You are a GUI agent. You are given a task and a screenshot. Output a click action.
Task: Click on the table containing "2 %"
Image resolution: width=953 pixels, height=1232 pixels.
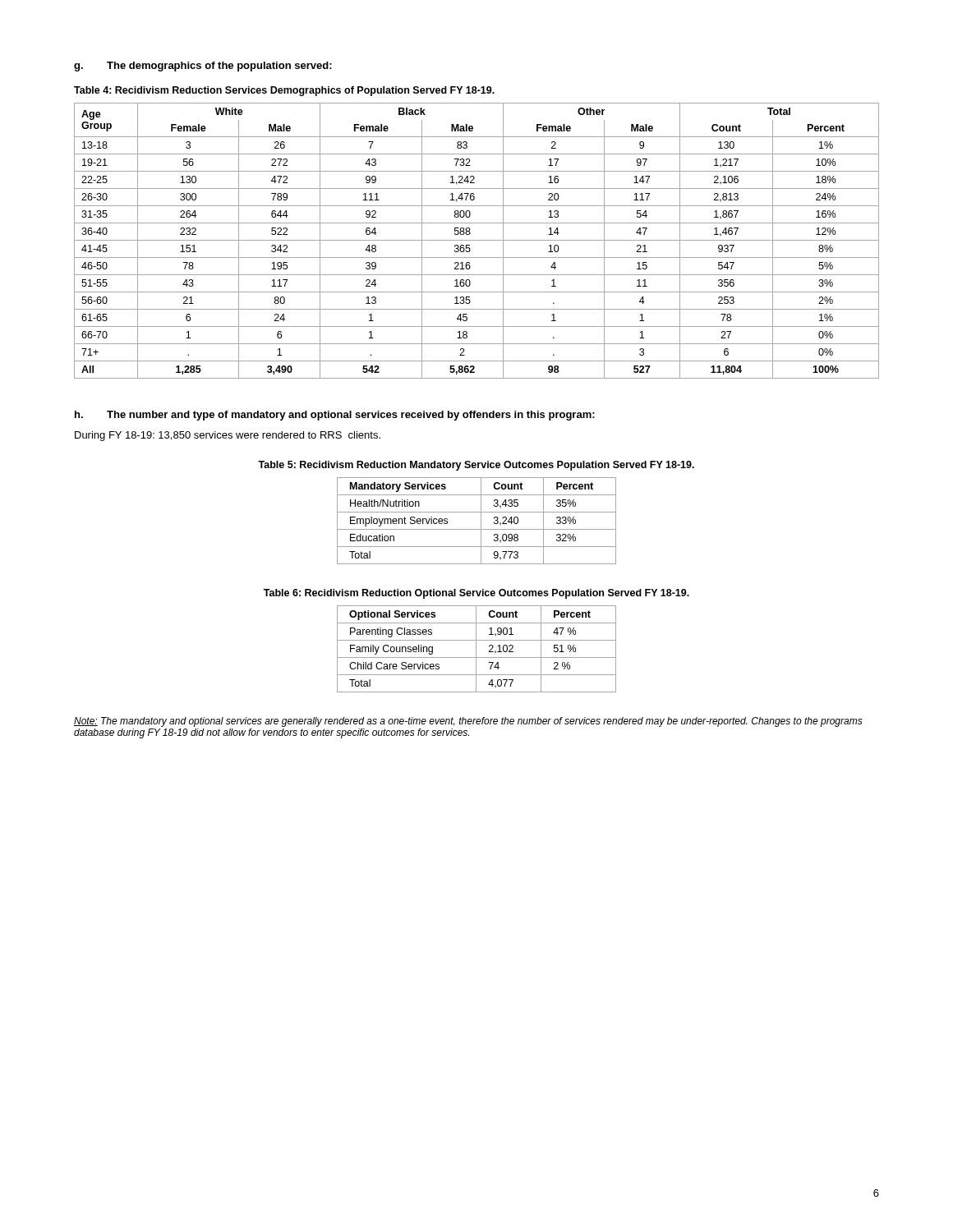[x=476, y=649]
